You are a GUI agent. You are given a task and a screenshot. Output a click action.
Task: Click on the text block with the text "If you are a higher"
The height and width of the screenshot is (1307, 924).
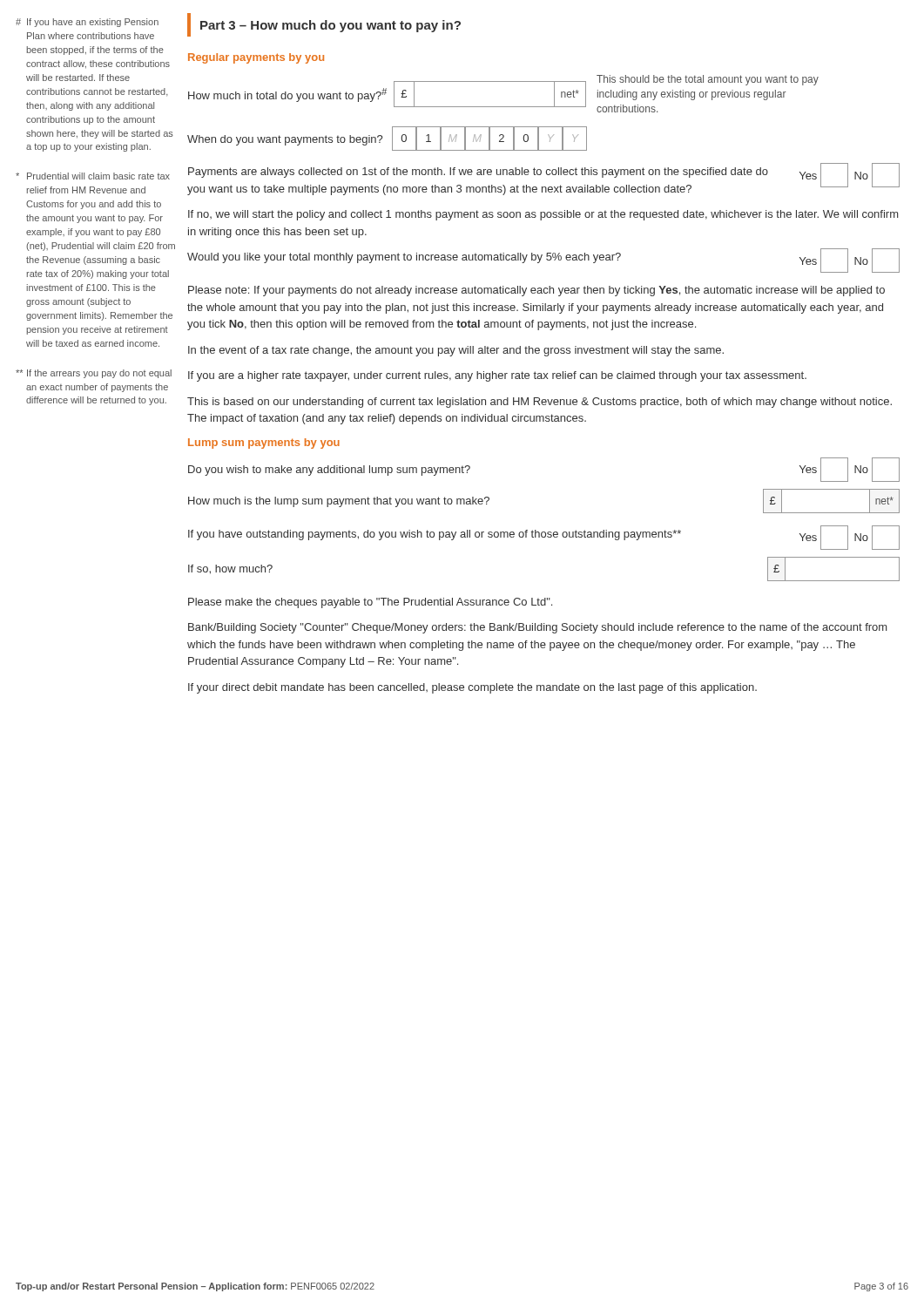pyautogui.click(x=497, y=376)
